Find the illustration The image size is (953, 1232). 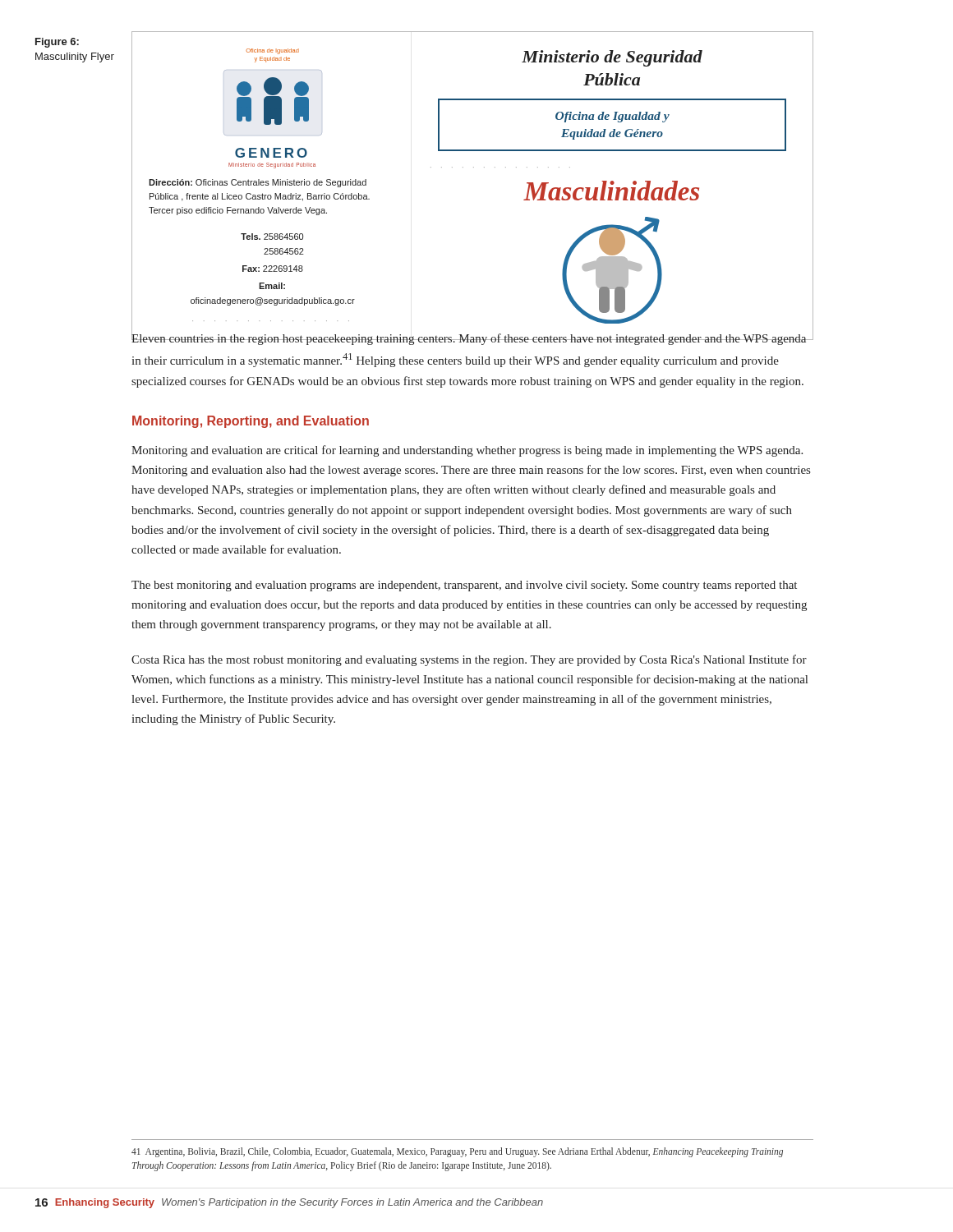click(x=472, y=186)
